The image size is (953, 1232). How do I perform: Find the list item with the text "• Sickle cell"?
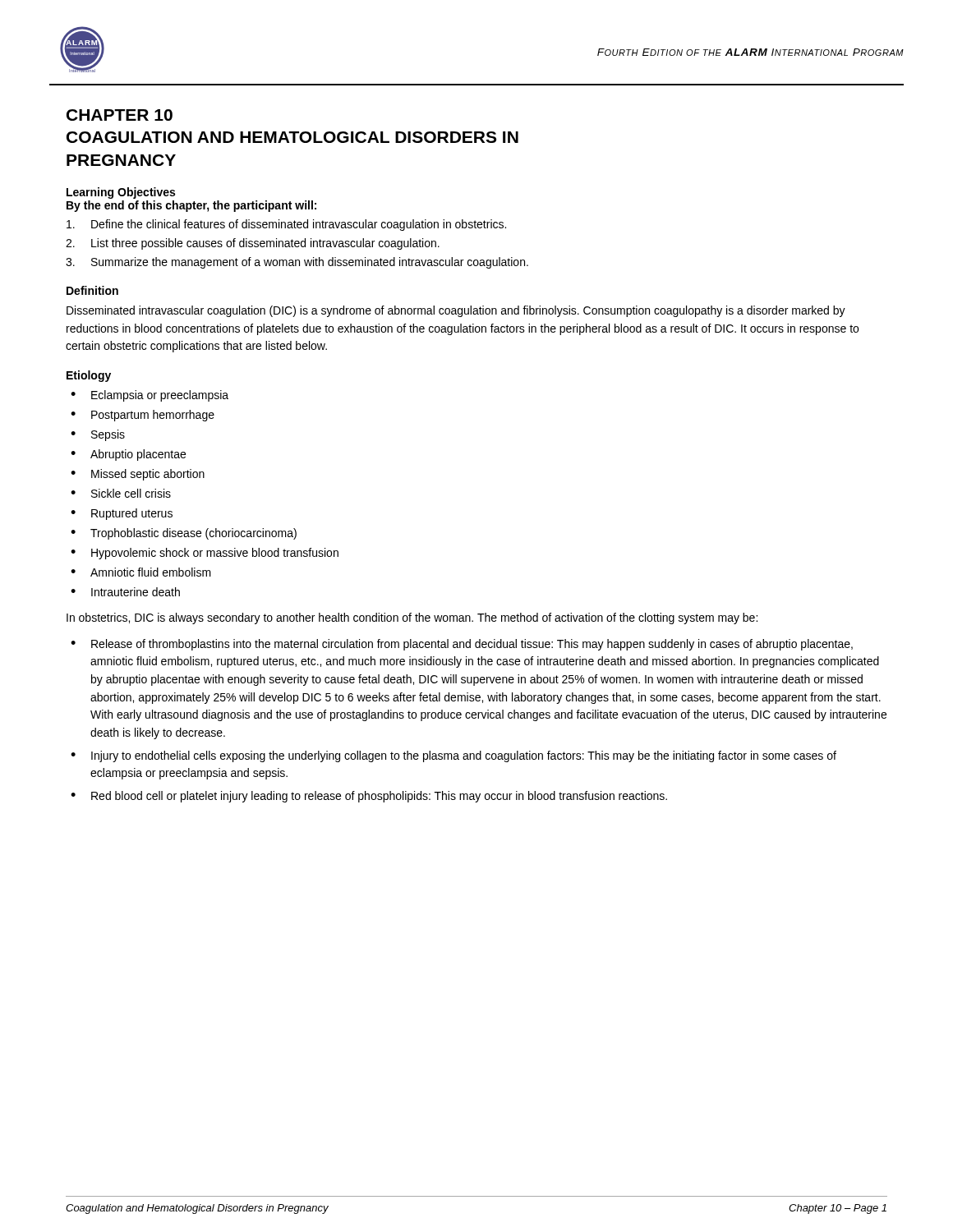tap(118, 494)
